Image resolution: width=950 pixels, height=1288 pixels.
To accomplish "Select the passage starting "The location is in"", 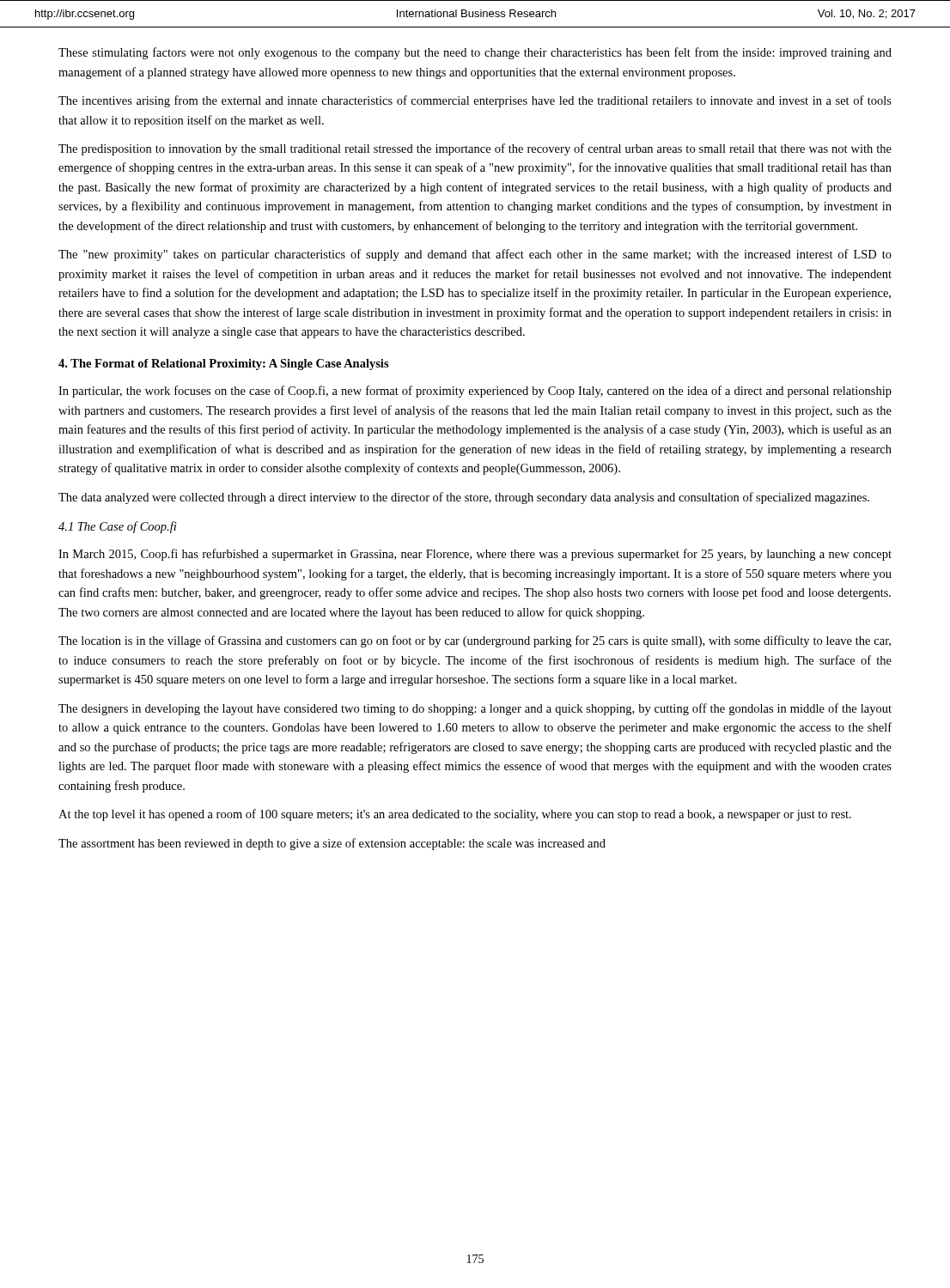I will (x=475, y=660).
